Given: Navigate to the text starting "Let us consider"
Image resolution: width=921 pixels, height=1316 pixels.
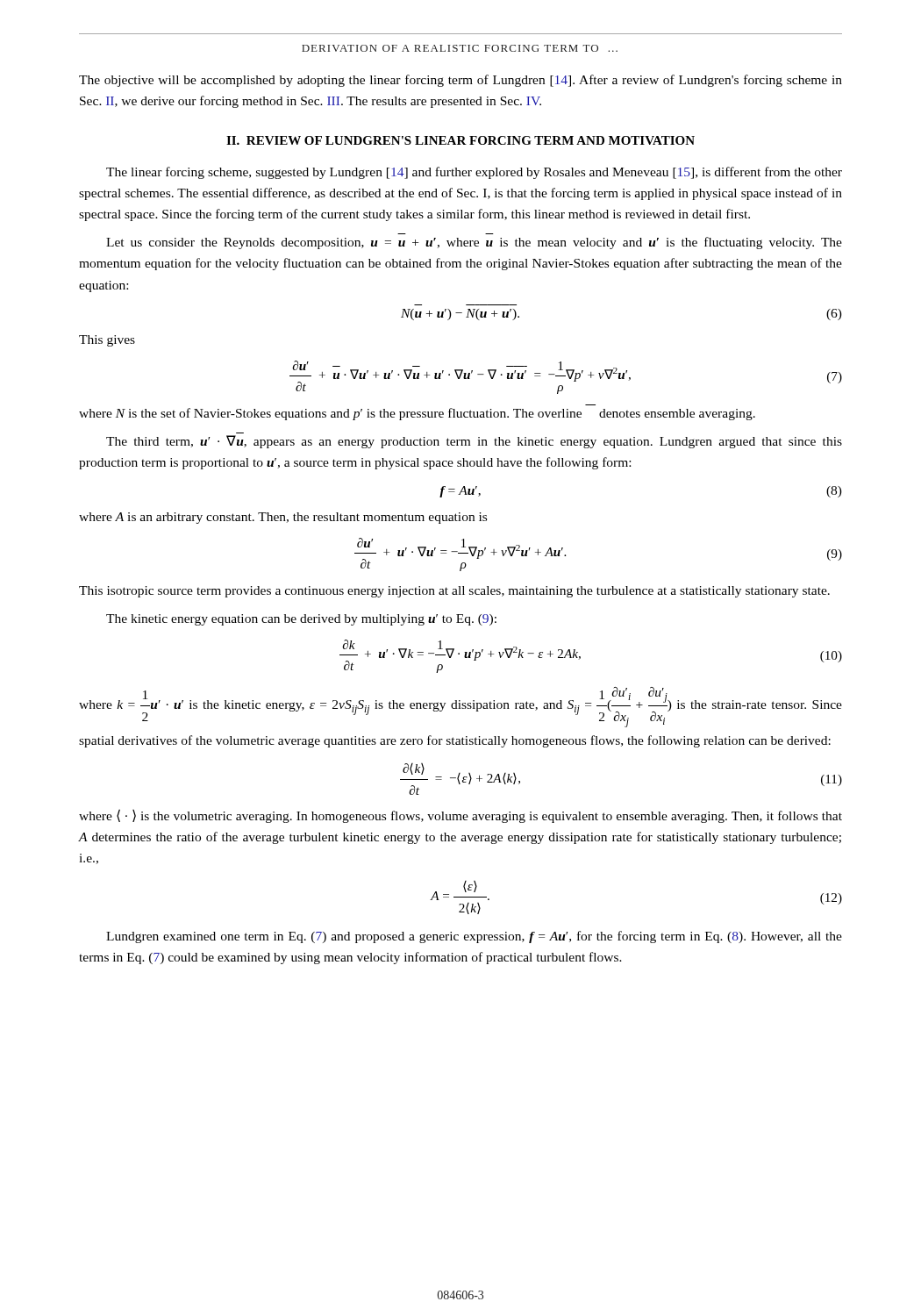Looking at the screenshot, I should tap(460, 263).
